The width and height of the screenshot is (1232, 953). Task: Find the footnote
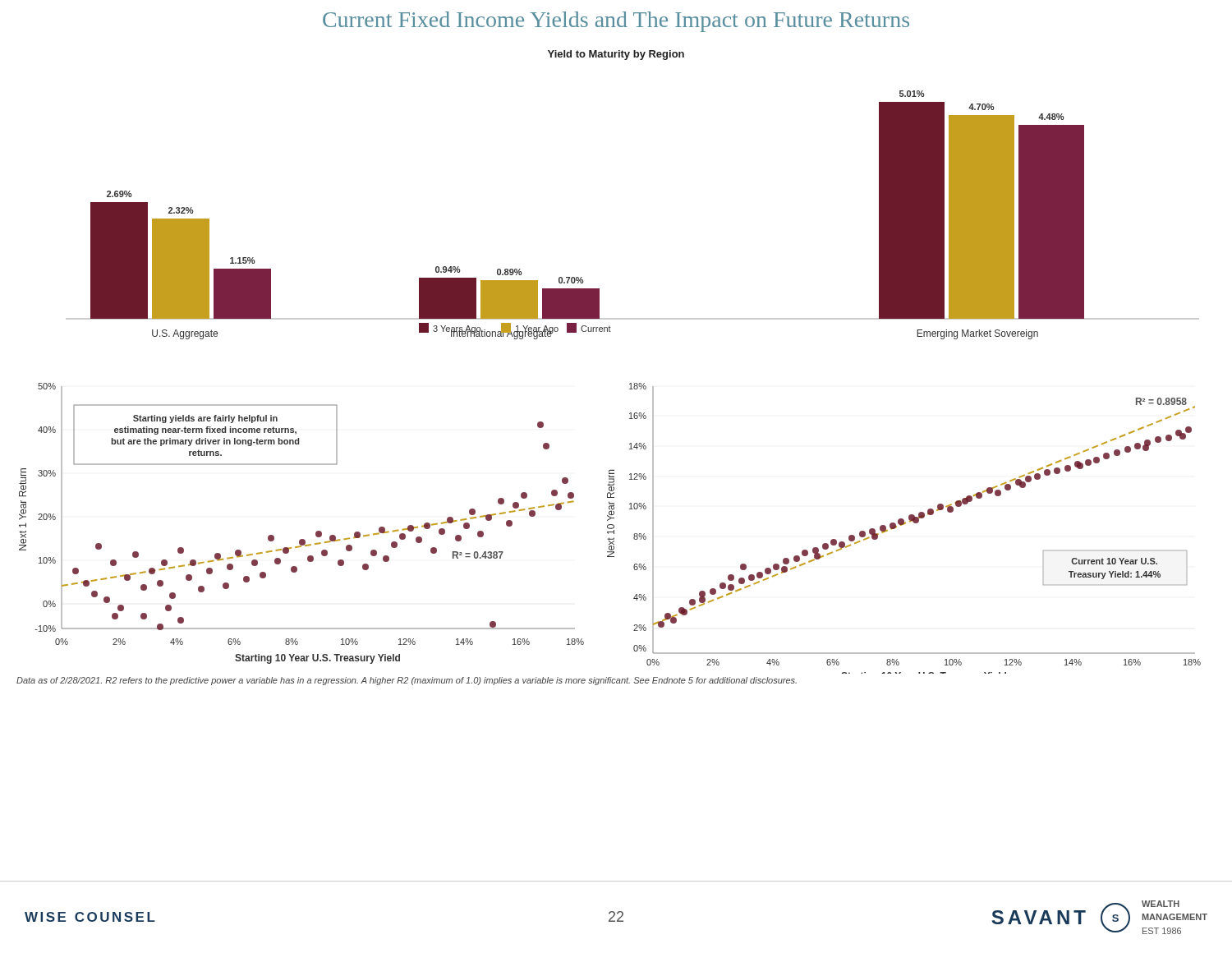[x=407, y=680]
